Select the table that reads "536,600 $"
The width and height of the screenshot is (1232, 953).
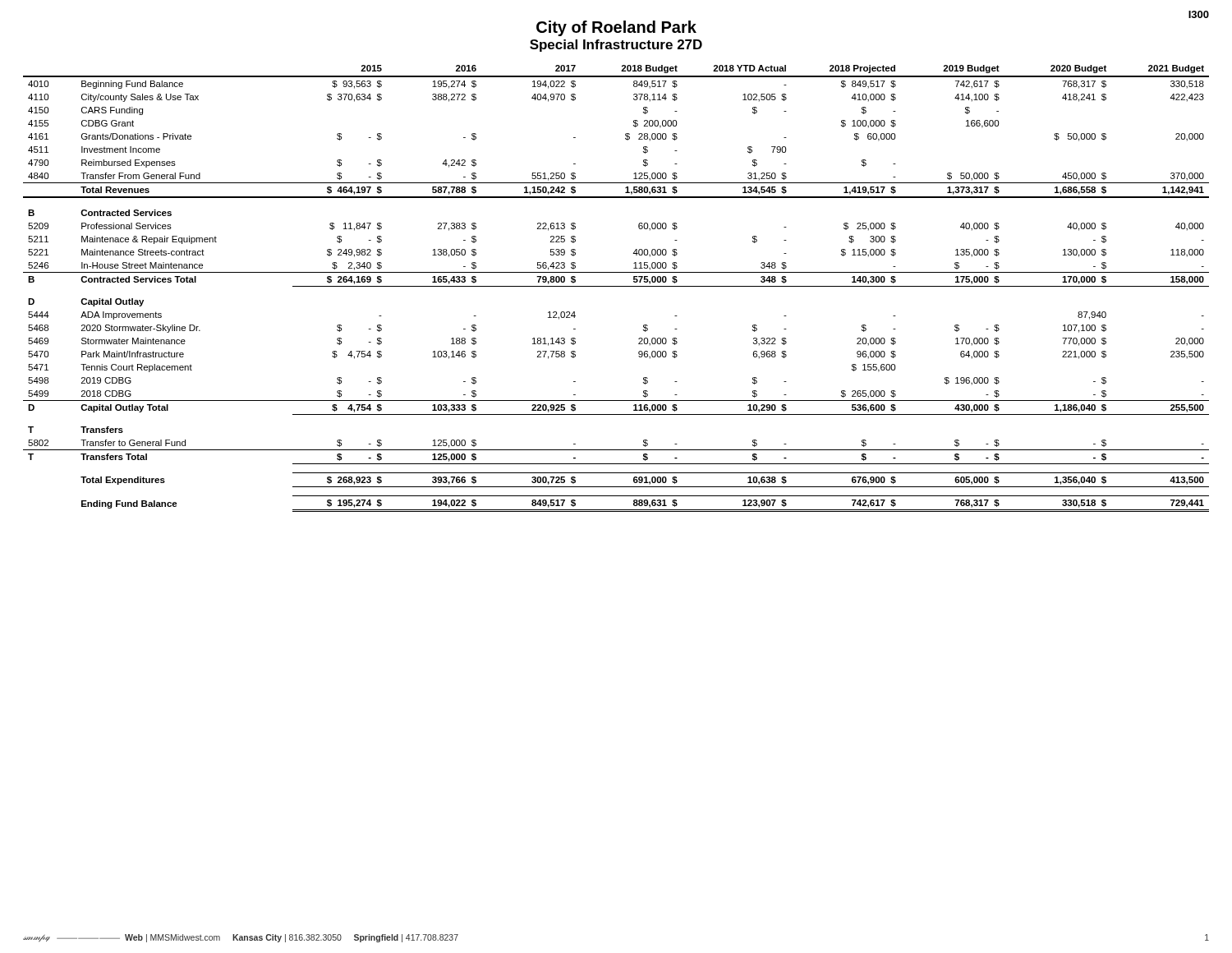point(616,287)
